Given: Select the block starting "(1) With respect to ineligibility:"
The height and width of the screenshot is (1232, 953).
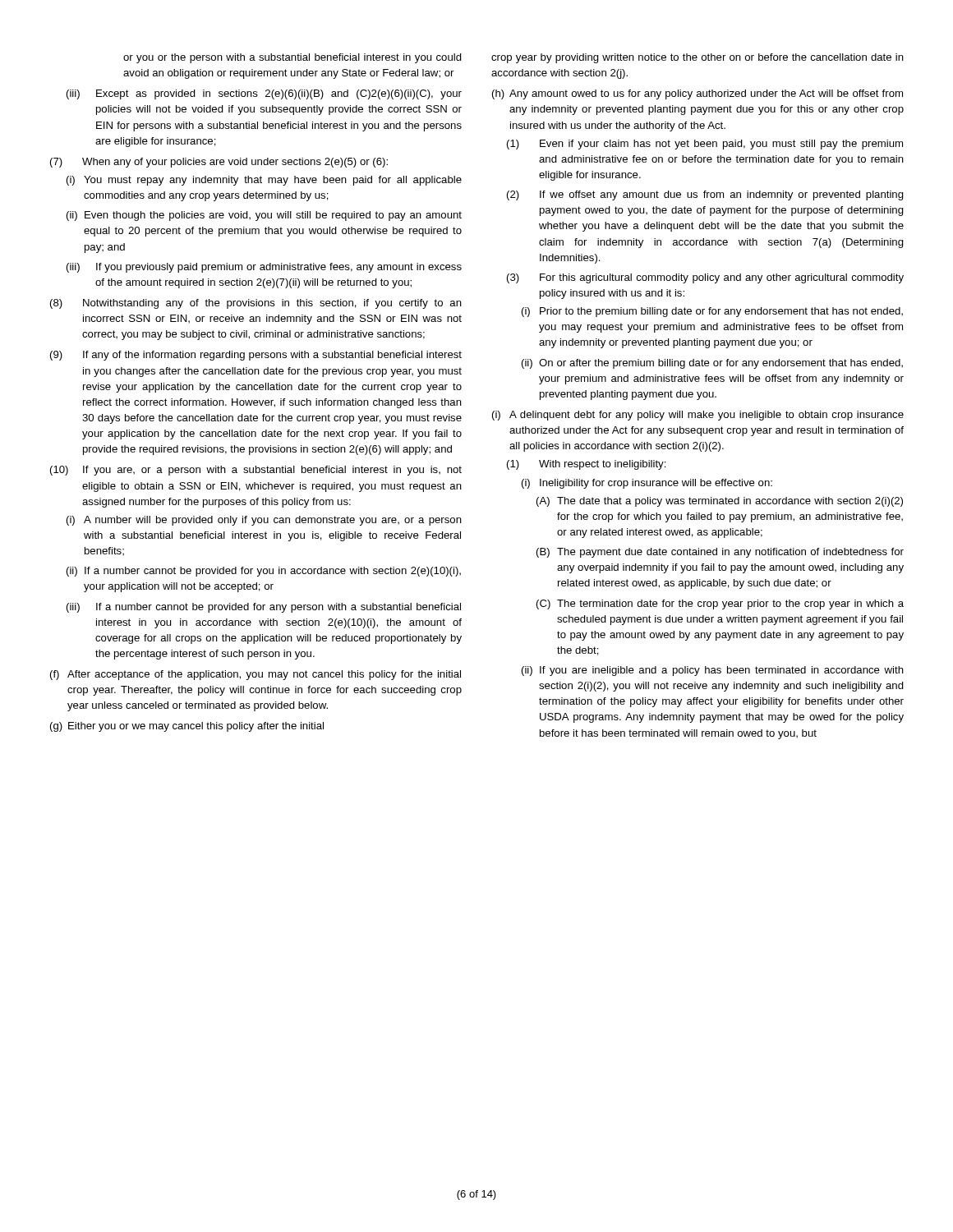Looking at the screenshot, I should (x=587, y=465).
